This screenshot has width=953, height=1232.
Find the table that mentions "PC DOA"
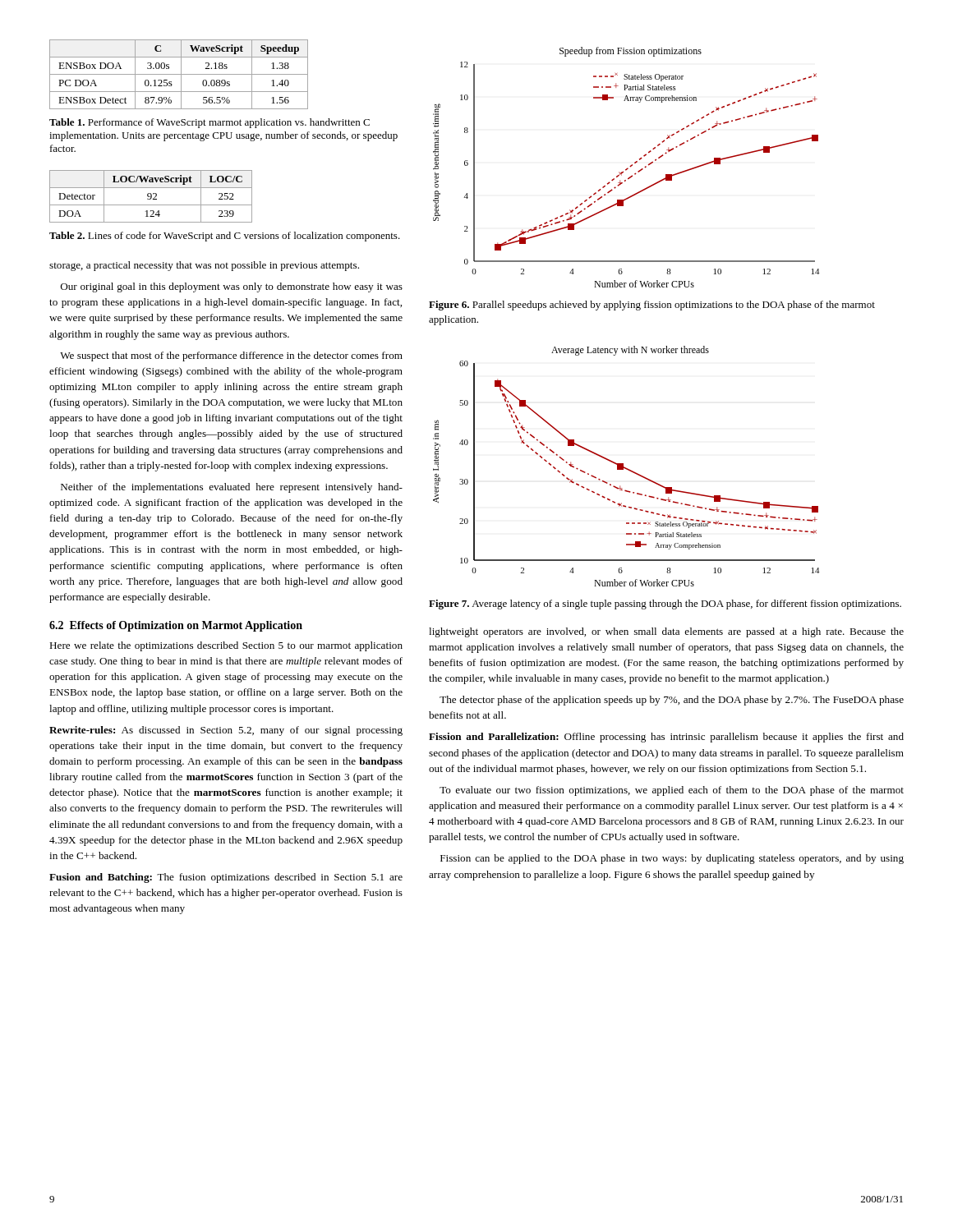(226, 74)
